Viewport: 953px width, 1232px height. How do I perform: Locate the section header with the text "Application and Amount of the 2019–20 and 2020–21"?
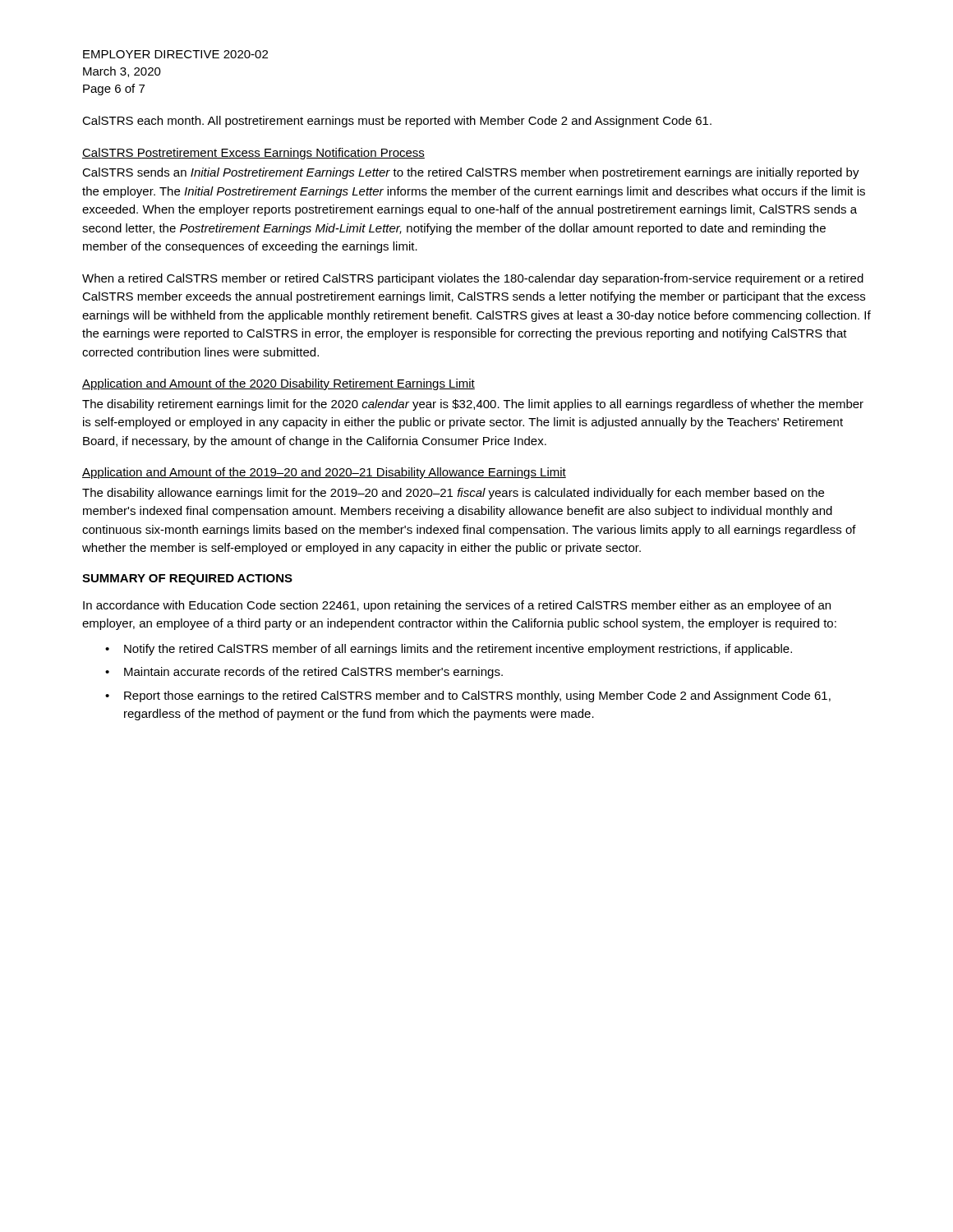pyautogui.click(x=324, y=472)
